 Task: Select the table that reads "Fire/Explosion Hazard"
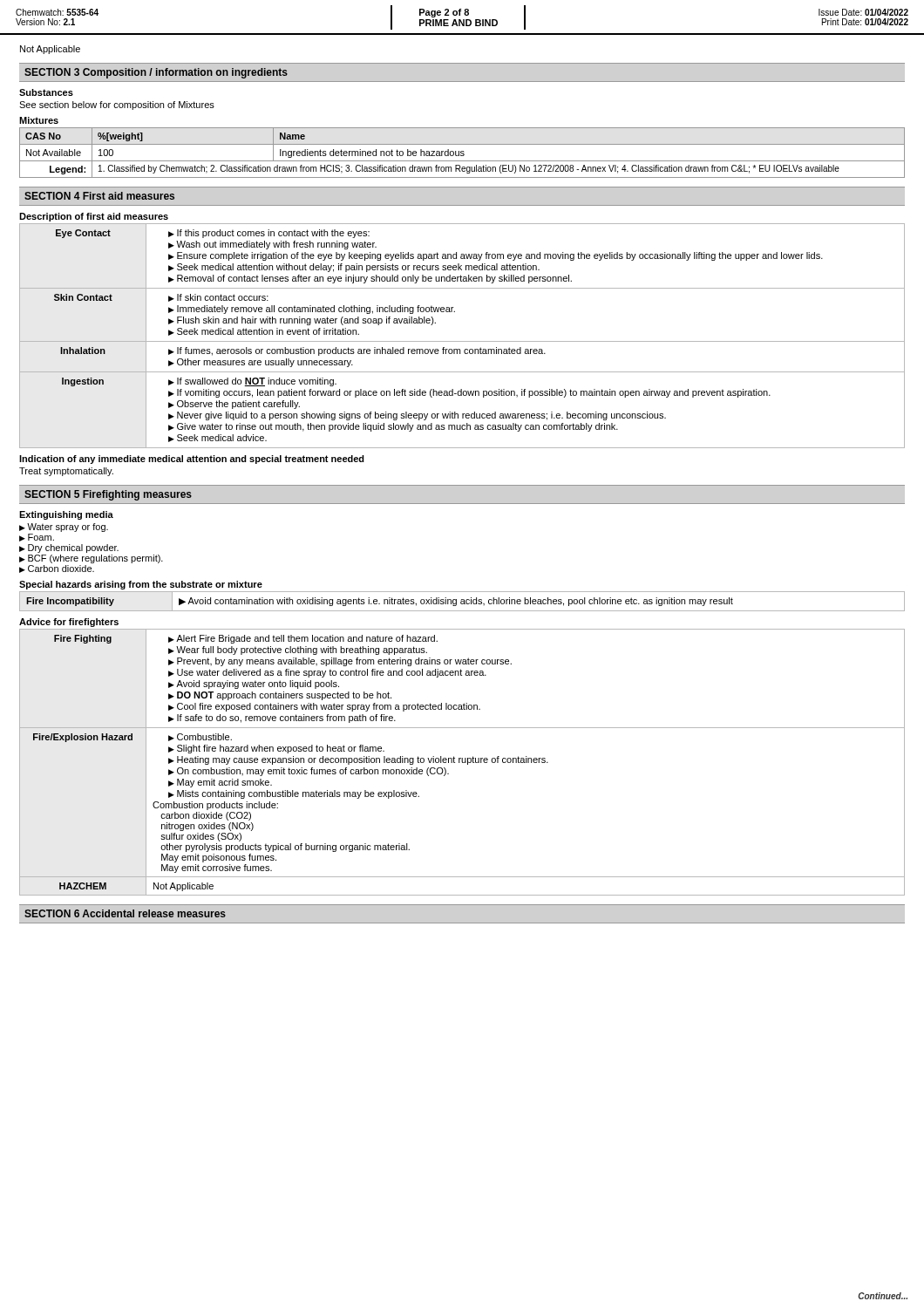tap(462, 762)
